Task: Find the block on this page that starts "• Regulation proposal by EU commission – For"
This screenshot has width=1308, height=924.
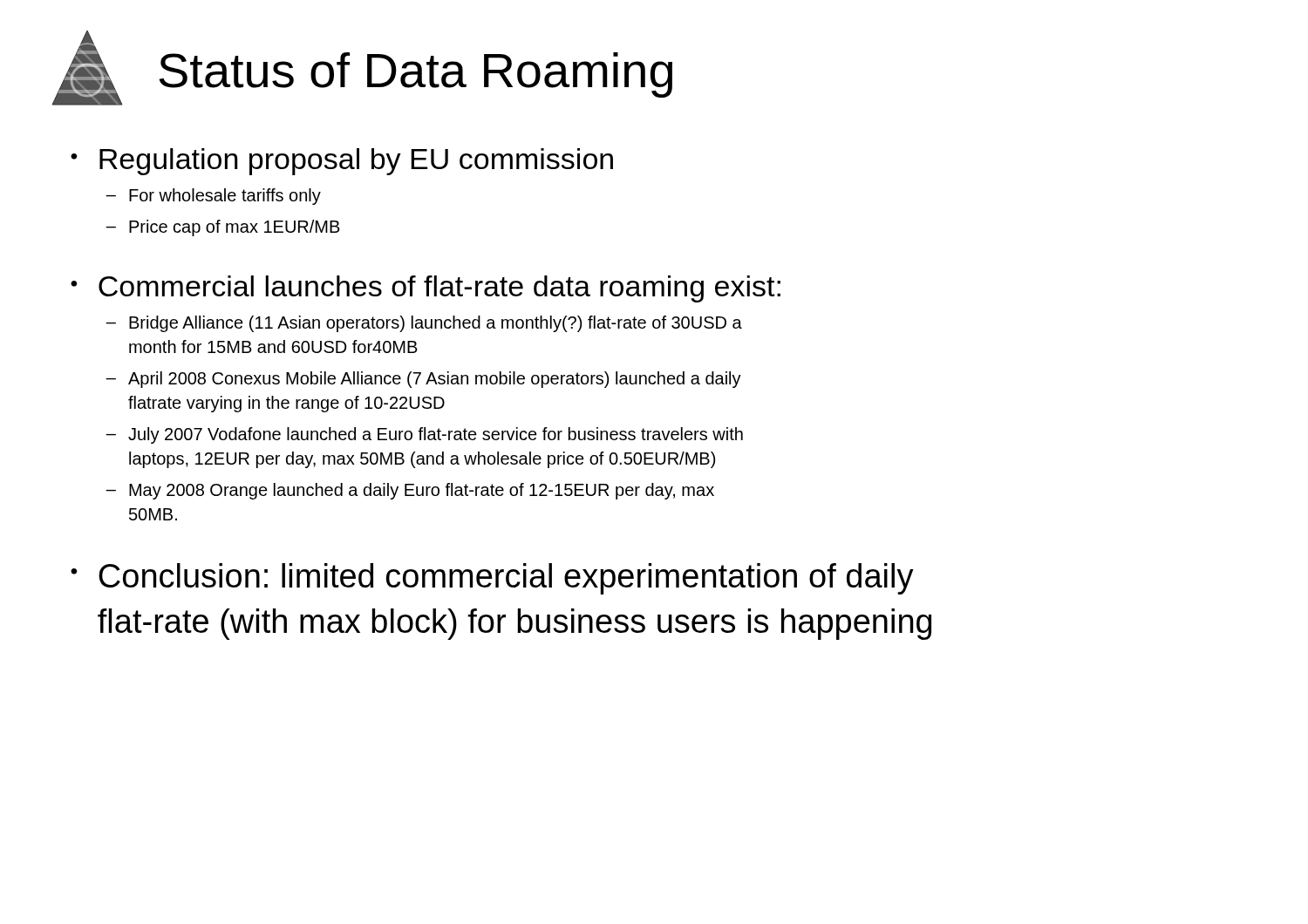Action: pyautogui.click(x=342, y=162)
